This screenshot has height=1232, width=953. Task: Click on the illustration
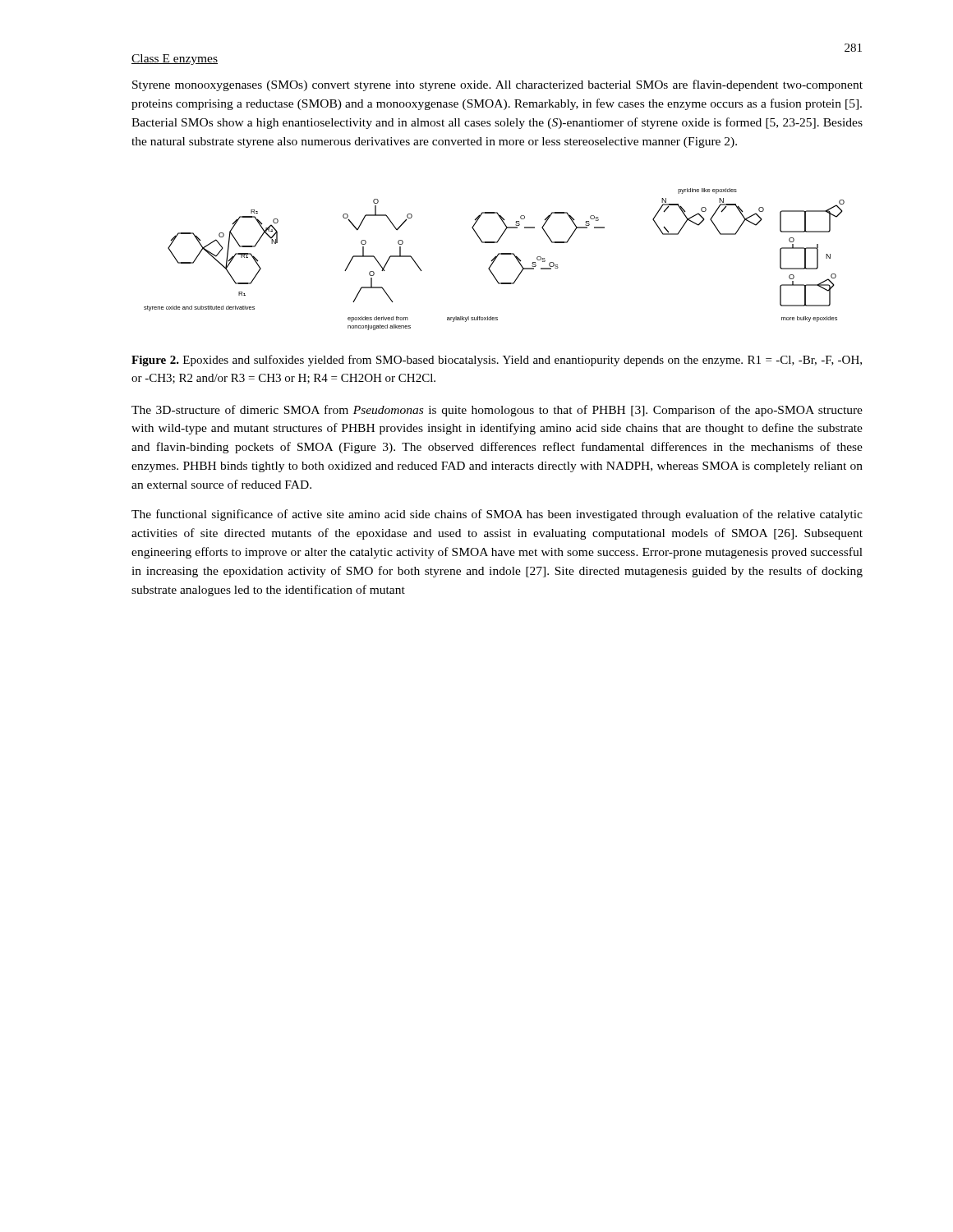coord(497,254)
